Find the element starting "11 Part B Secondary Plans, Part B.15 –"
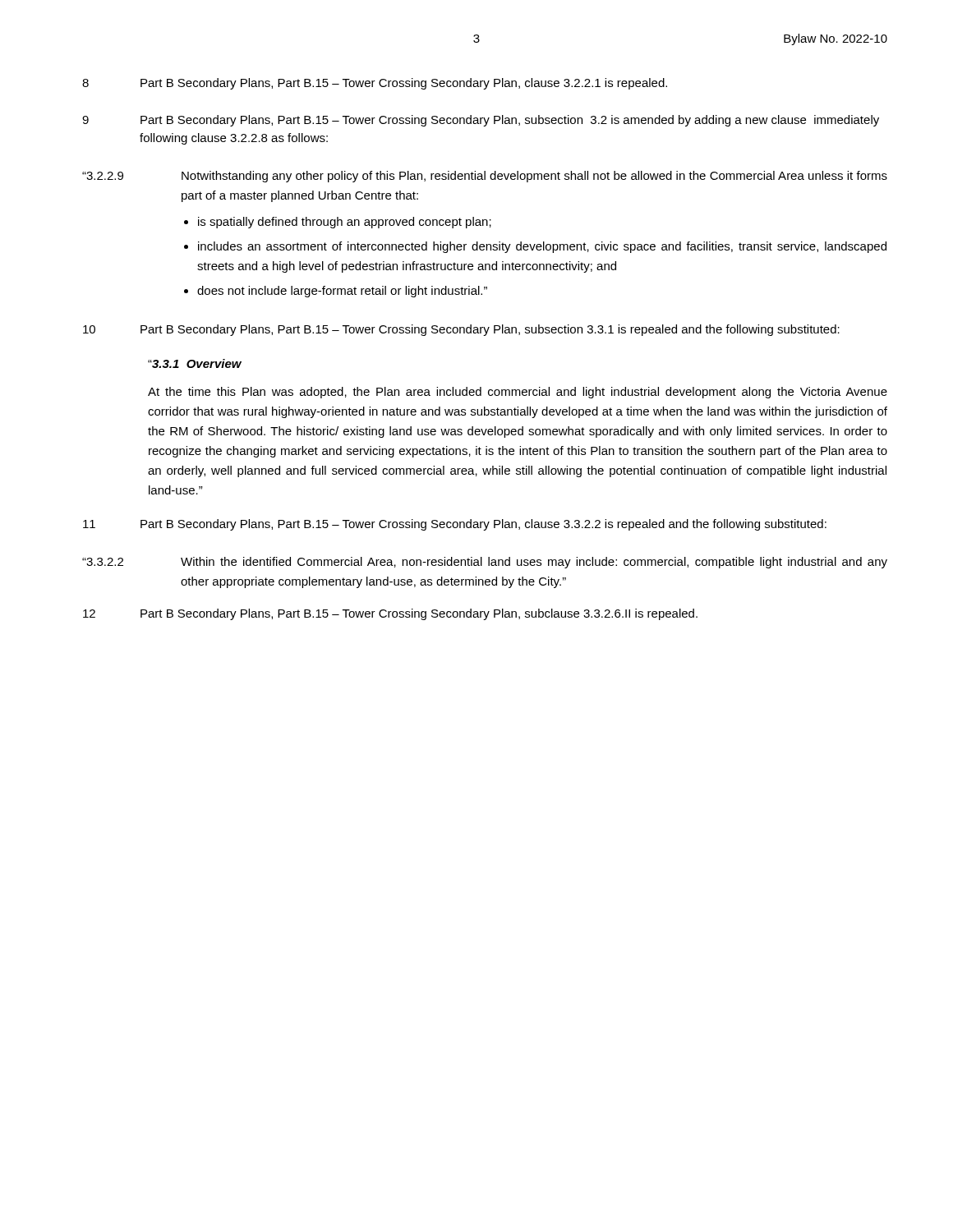Image resolution: width=953 pixels, height=1232 pixels. [x=485, y=524]
